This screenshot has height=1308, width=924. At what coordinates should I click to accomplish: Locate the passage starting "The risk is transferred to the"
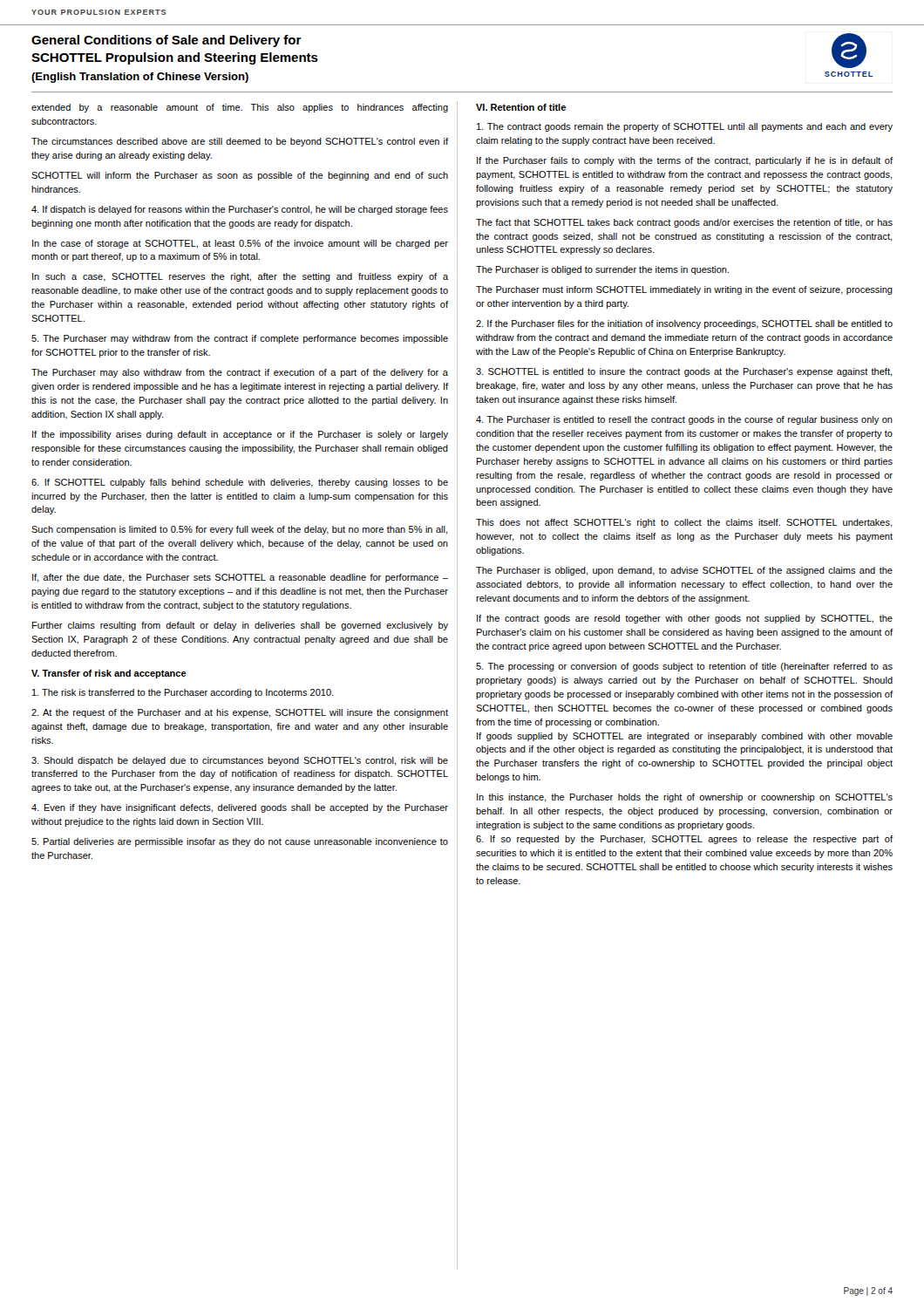pyautogui.click(x=240, y=693)
